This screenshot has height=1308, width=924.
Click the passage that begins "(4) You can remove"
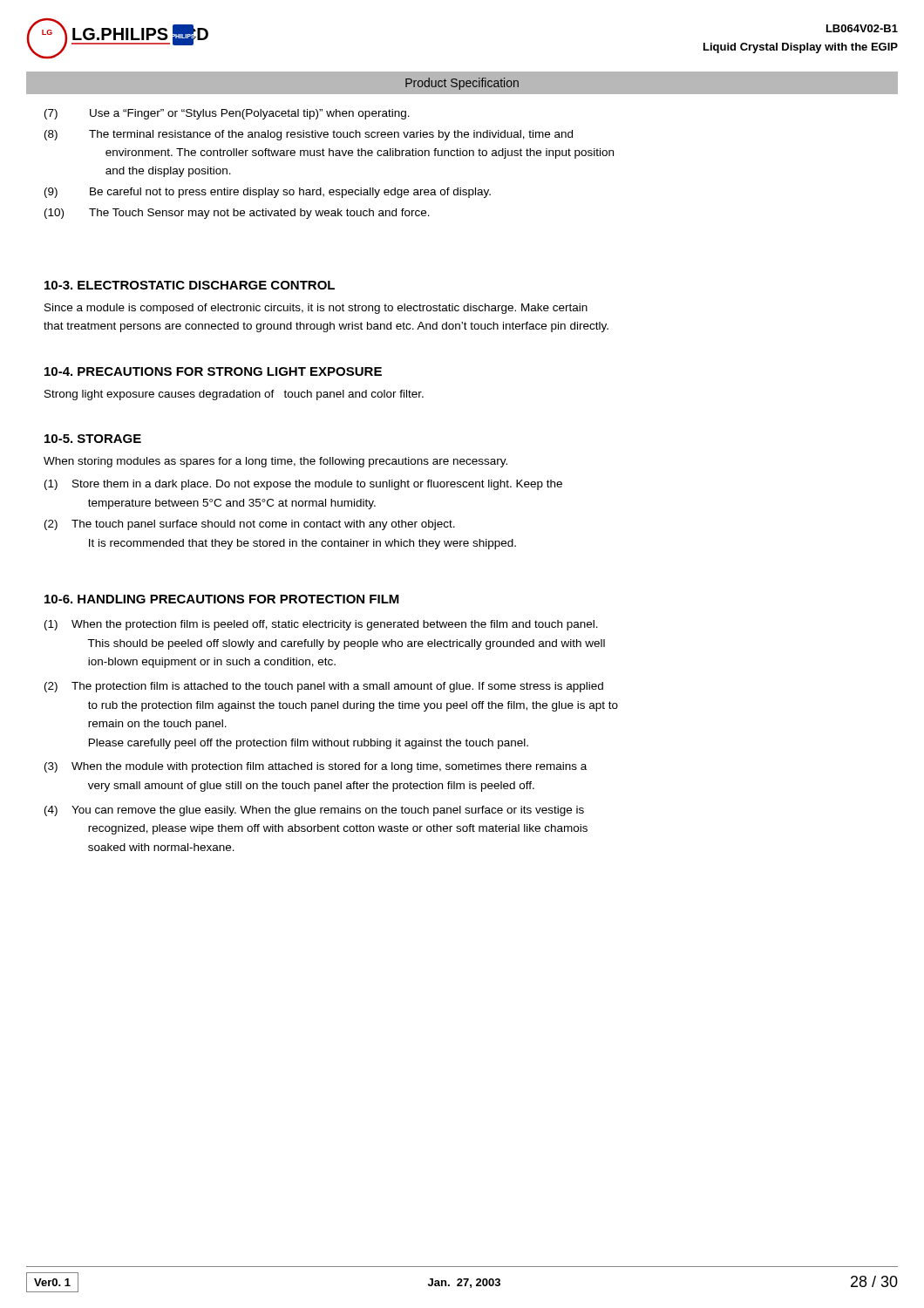click(x=316, y=828)
